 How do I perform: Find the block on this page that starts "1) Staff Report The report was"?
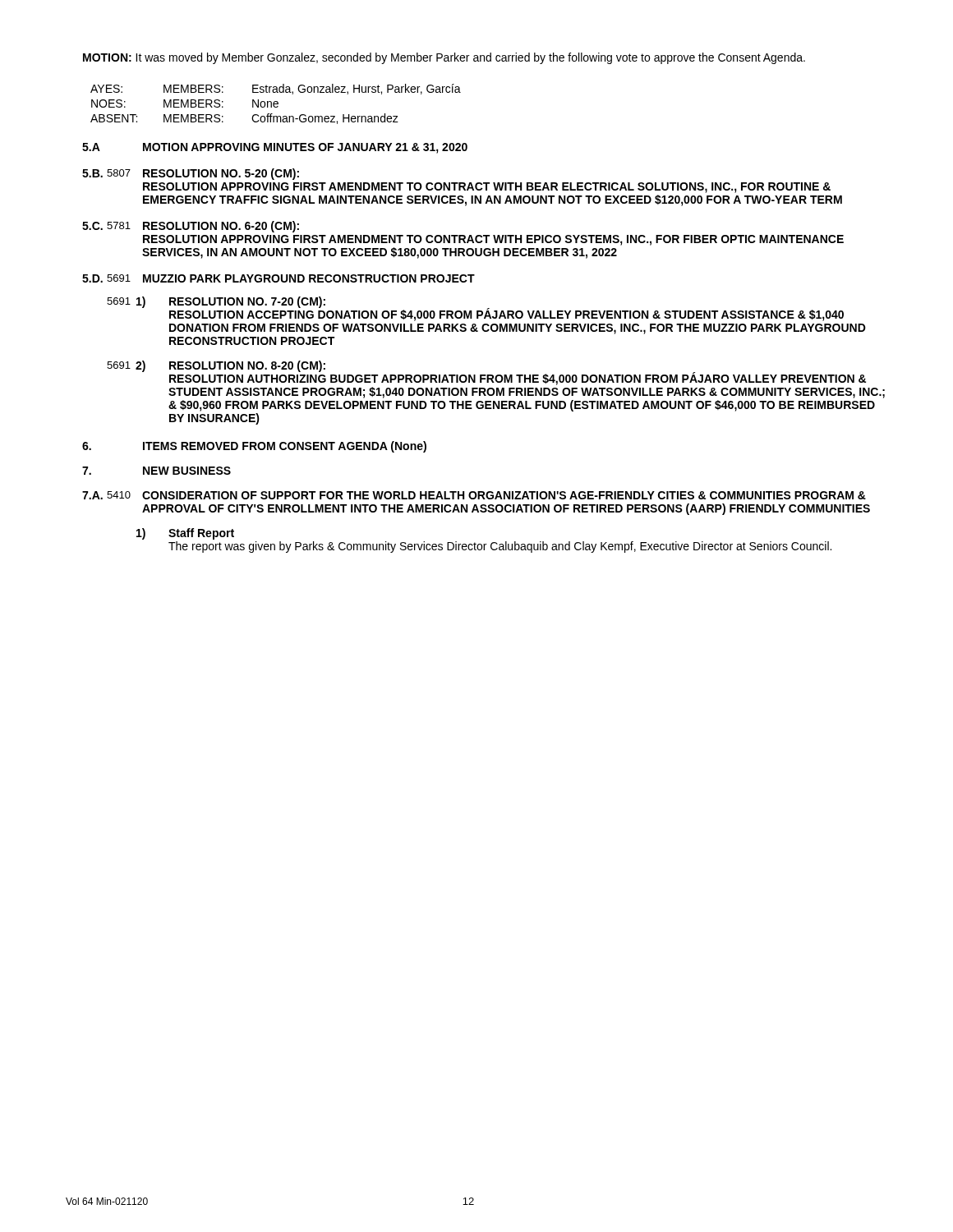484,540
